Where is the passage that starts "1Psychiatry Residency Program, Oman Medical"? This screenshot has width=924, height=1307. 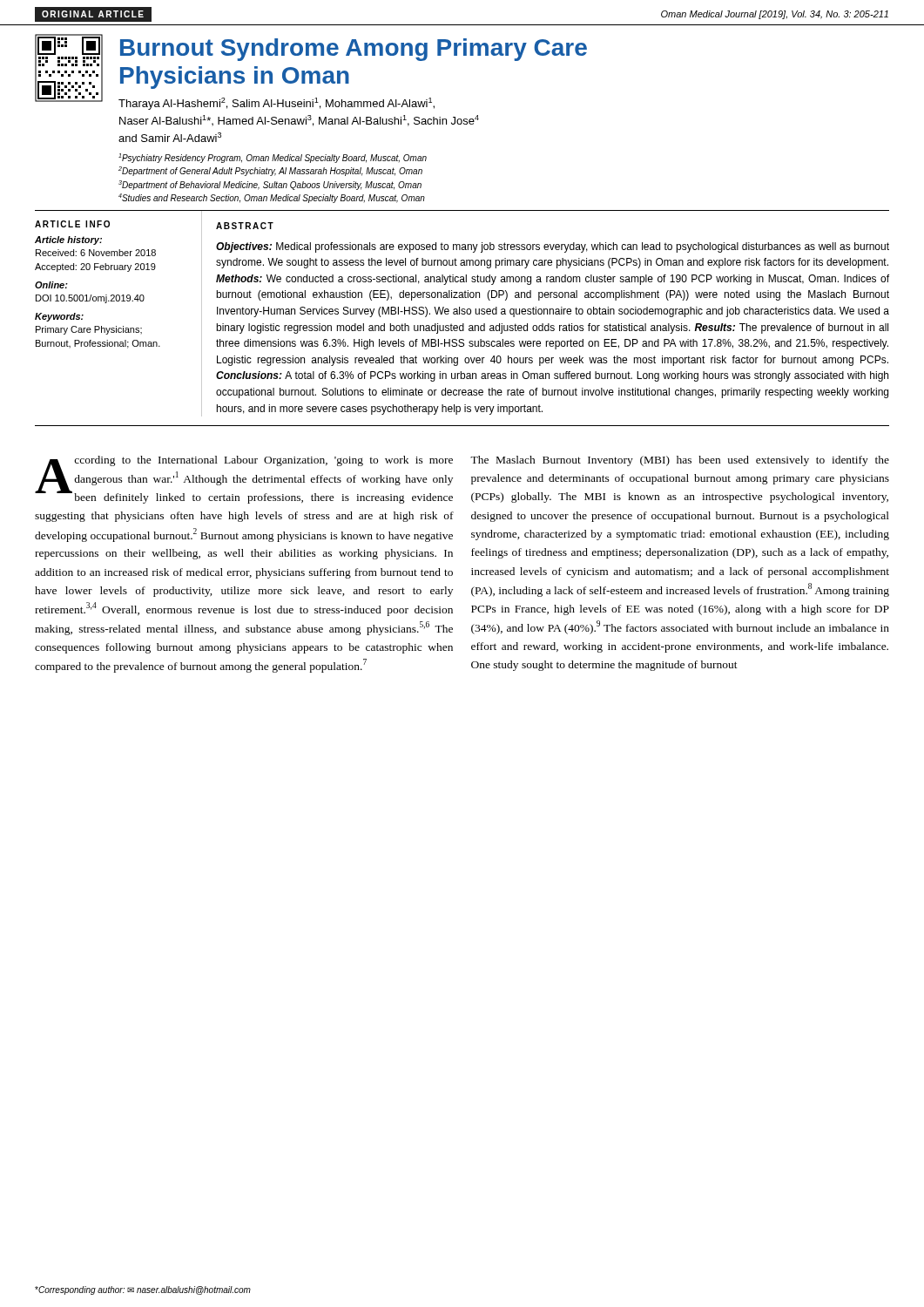click(x=273, y=178)
